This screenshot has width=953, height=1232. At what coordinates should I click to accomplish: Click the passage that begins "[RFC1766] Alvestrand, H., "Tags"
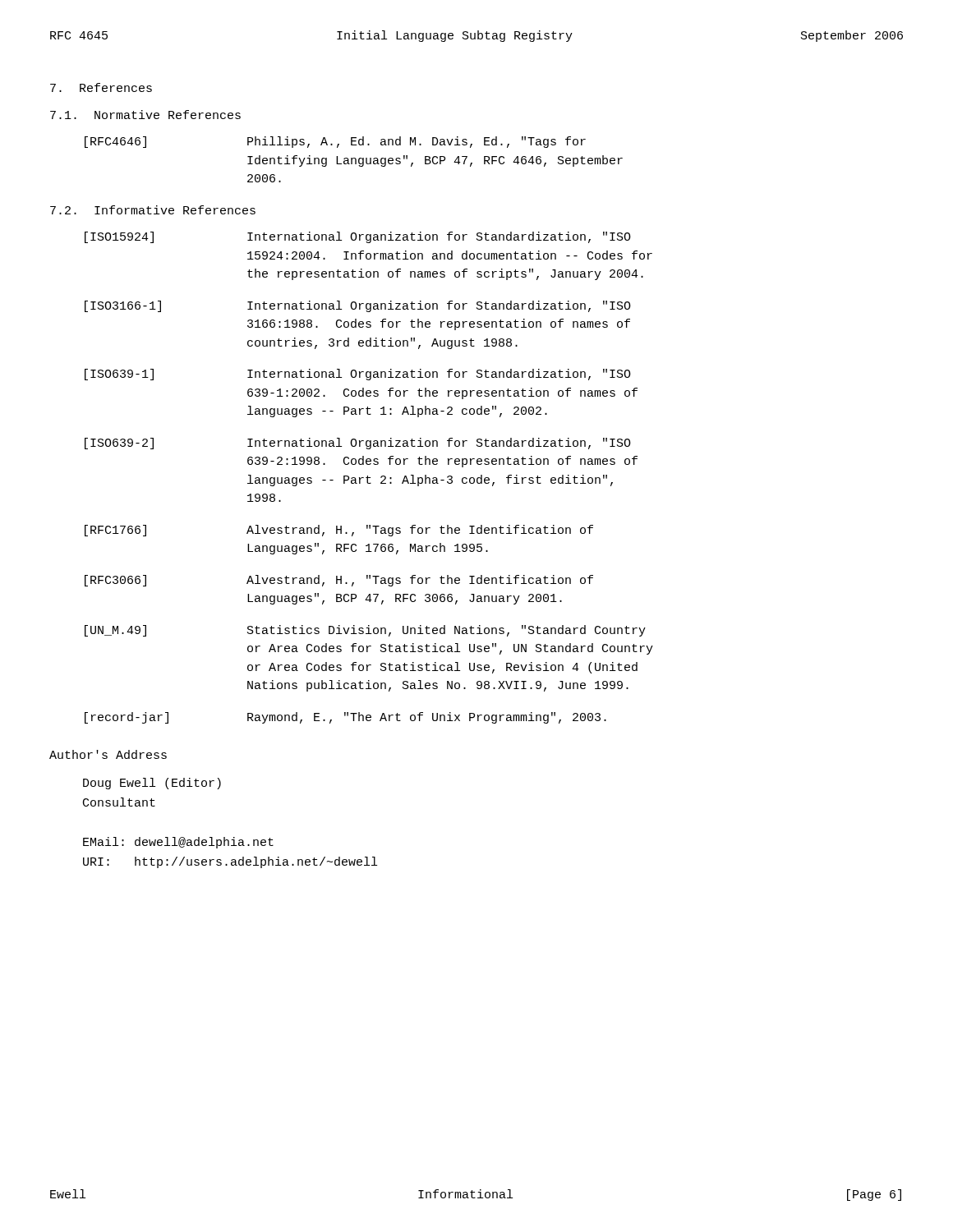pos(493,540)
